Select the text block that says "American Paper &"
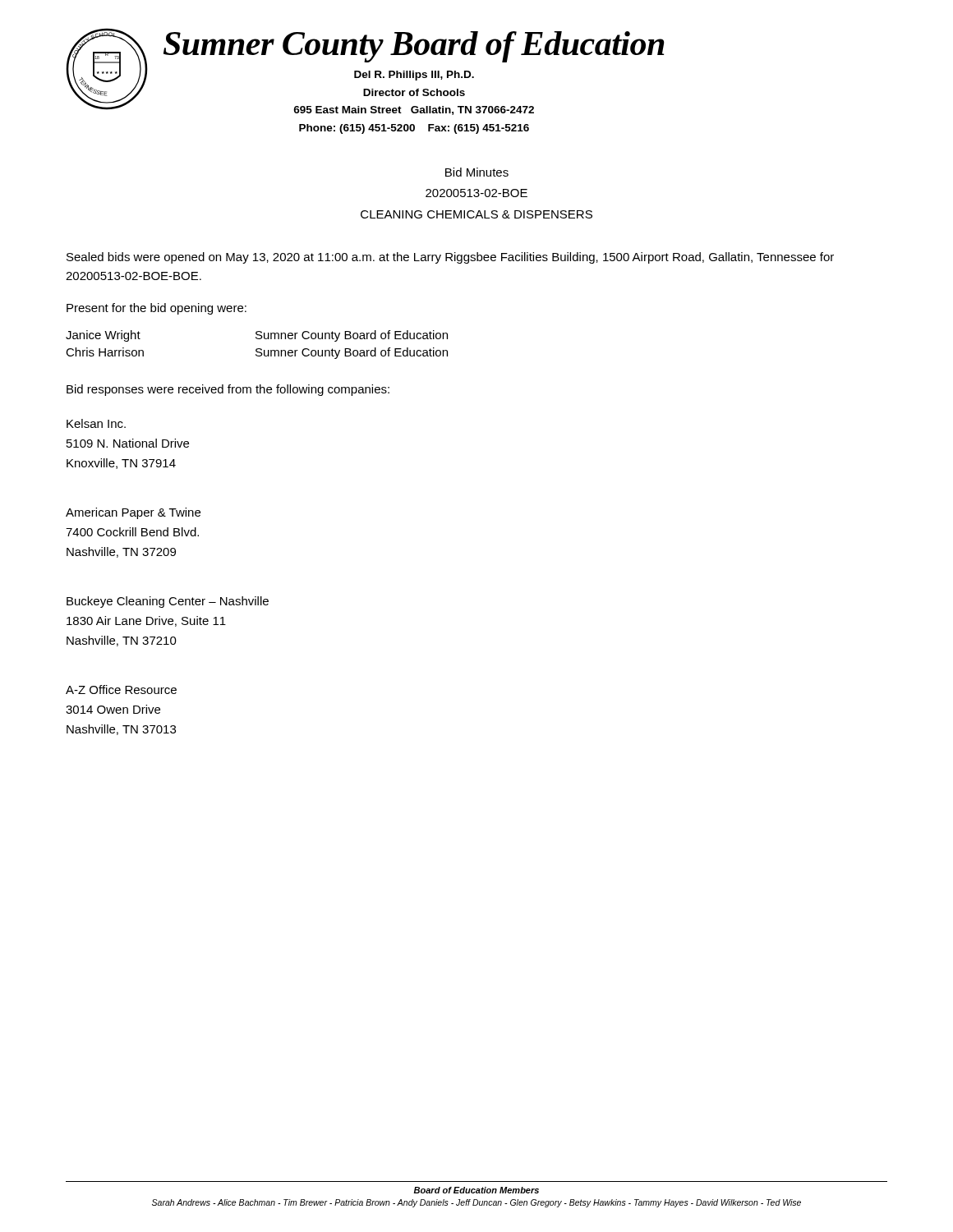The height and width of the screenshot is (1232, 953). 133,531
